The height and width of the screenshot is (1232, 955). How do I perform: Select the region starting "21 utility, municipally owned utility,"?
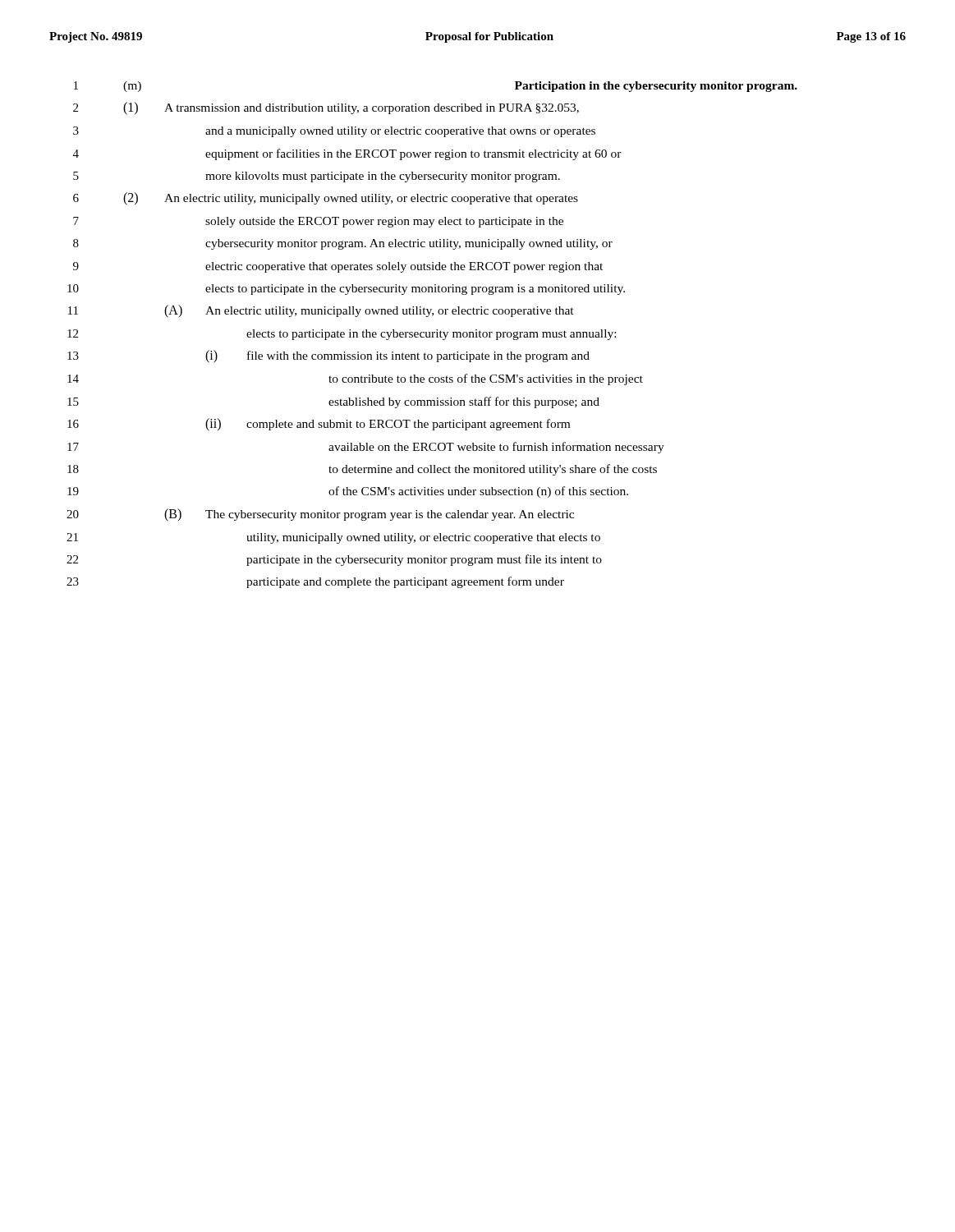click(x=478, y=536)
